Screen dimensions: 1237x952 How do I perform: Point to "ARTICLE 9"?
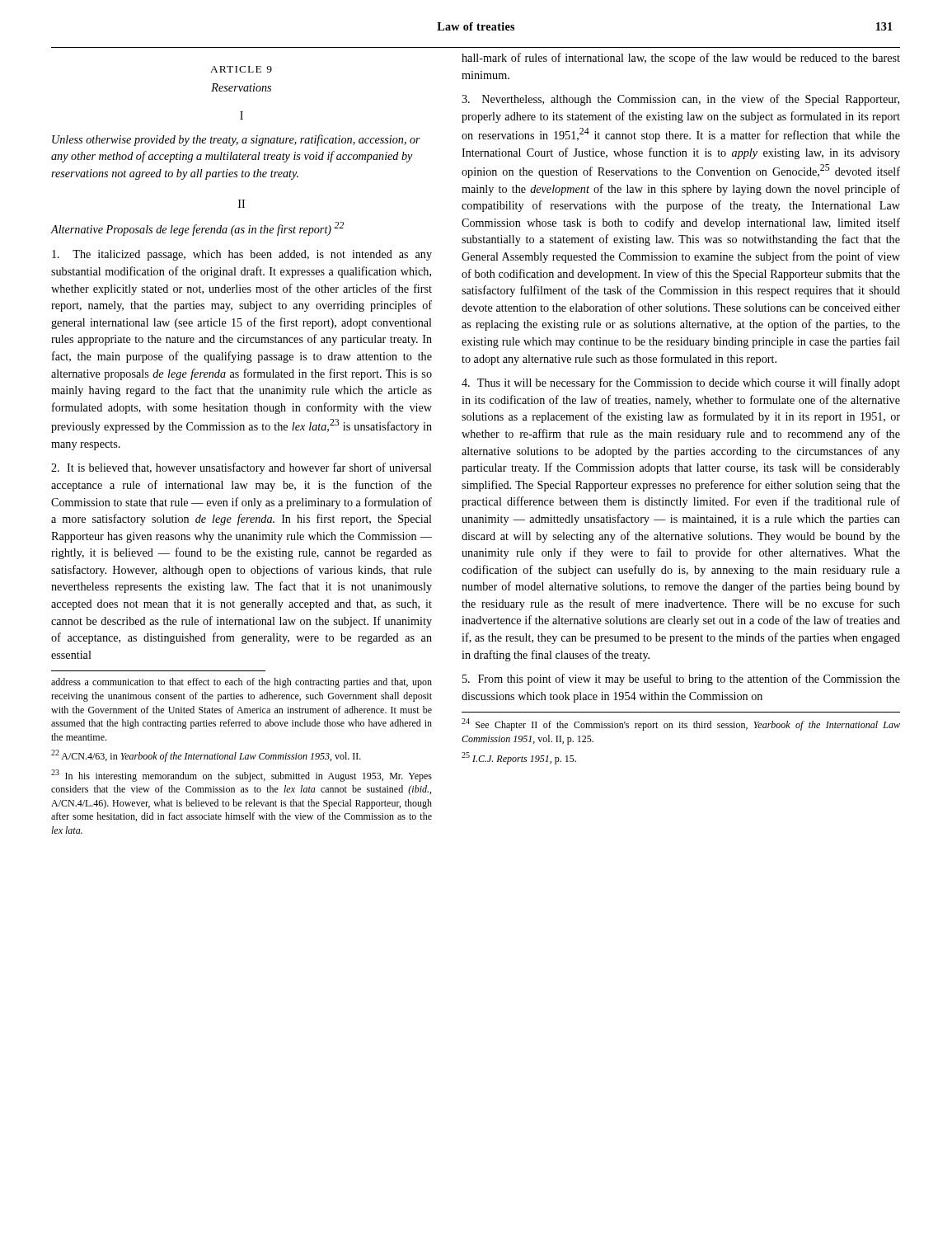click(242, 69)
